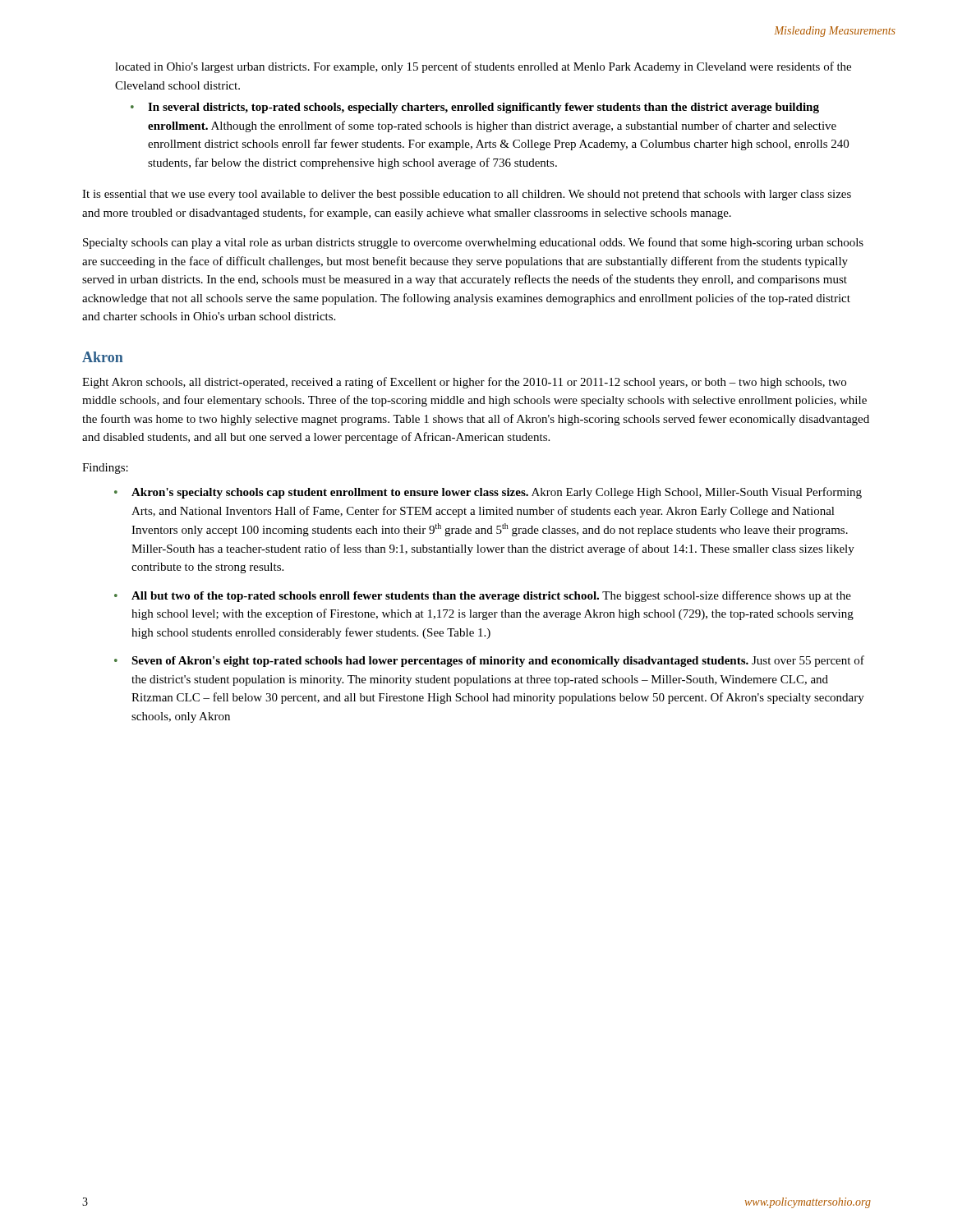The image size is (953, 1232).
Task: Point to the block beginning "It is essential that we use"
Action: pyautogui.click(x=476, y=203)
